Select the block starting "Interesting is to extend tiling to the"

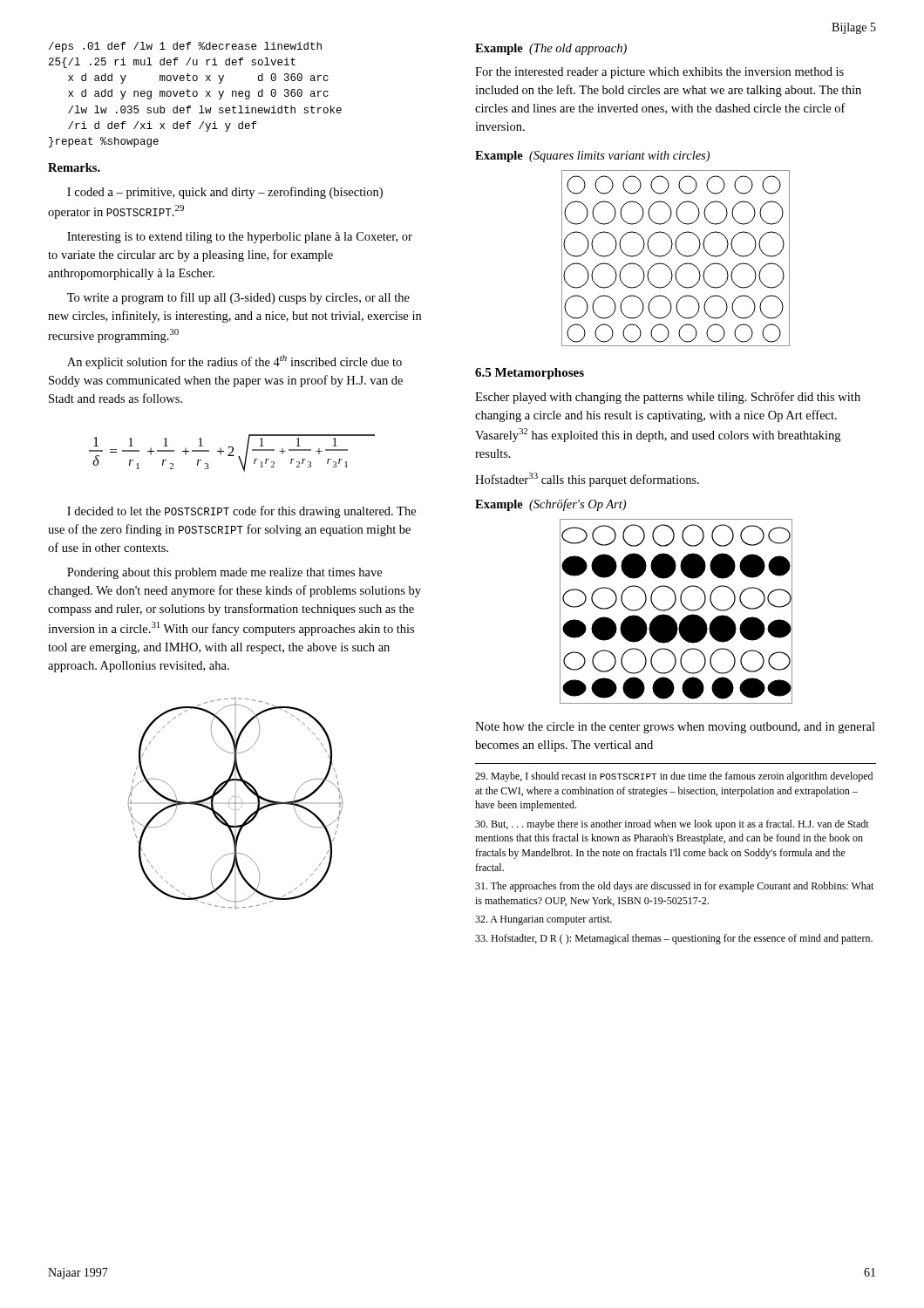tap(235, 255)
